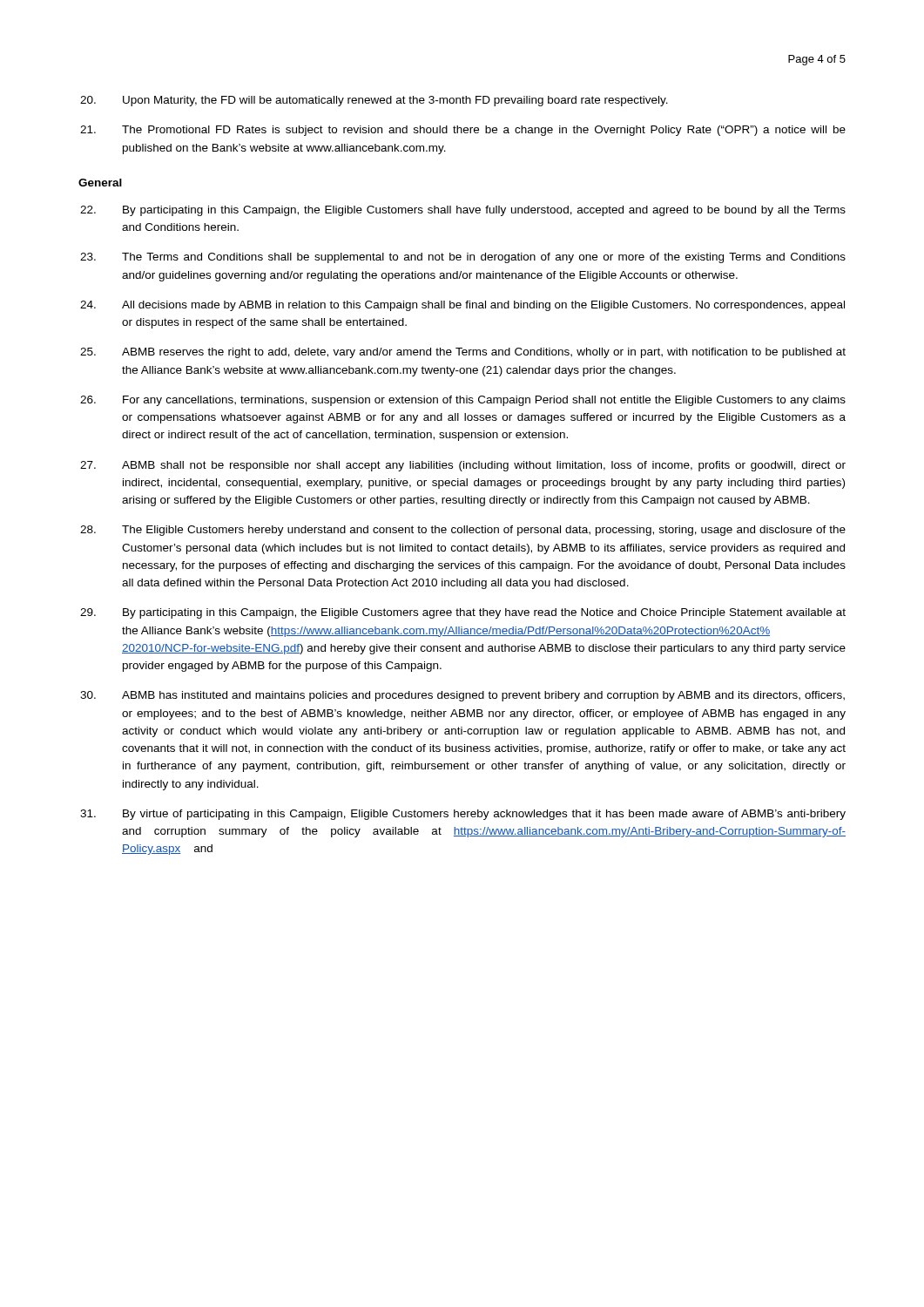Screen dimensions: 1307x924
Task: Select the list item with the text "24. All decisions made by ABMB in relation"
Action: coord(462,314)
